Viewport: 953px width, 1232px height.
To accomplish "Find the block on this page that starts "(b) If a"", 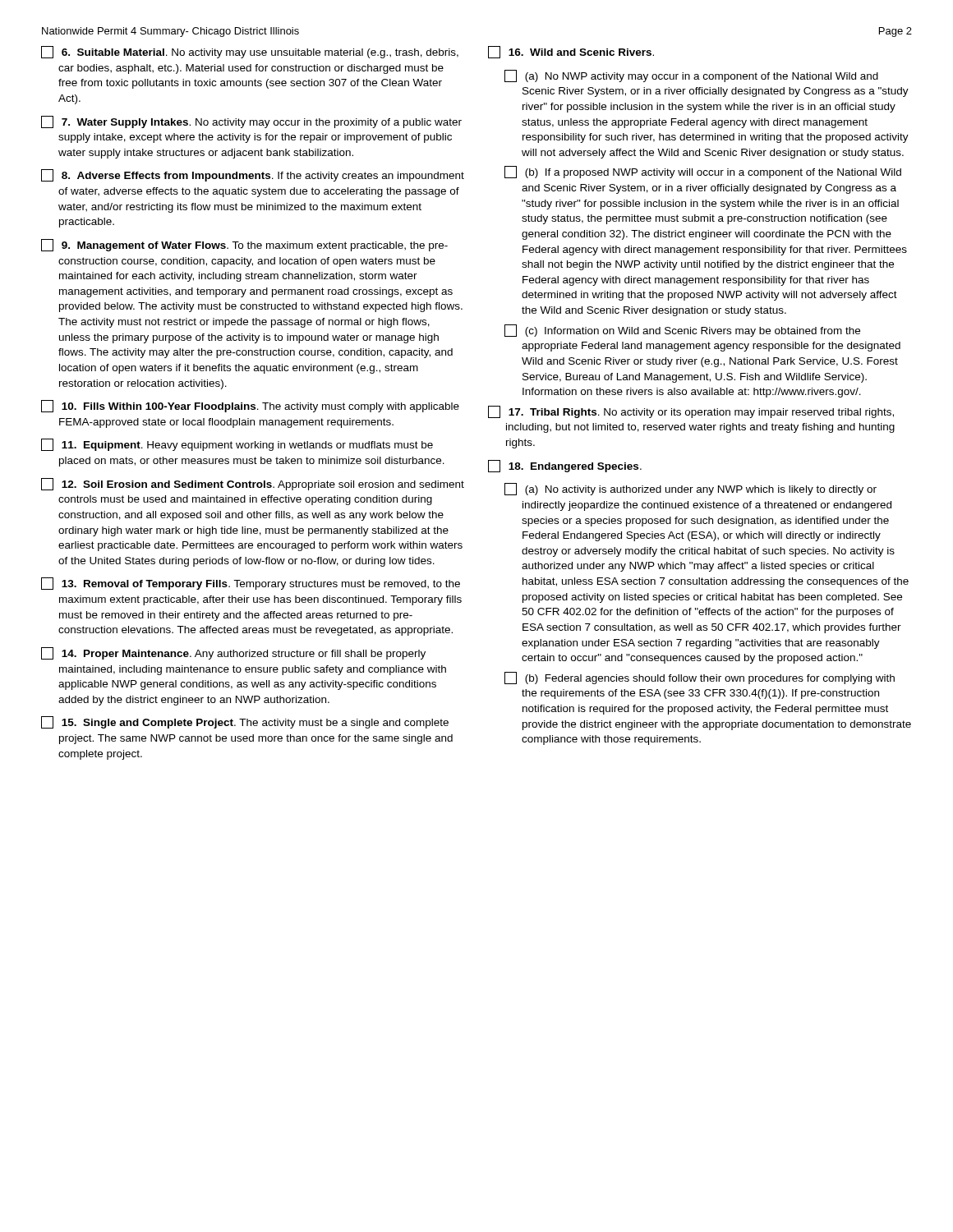I will tap(708, 242).
